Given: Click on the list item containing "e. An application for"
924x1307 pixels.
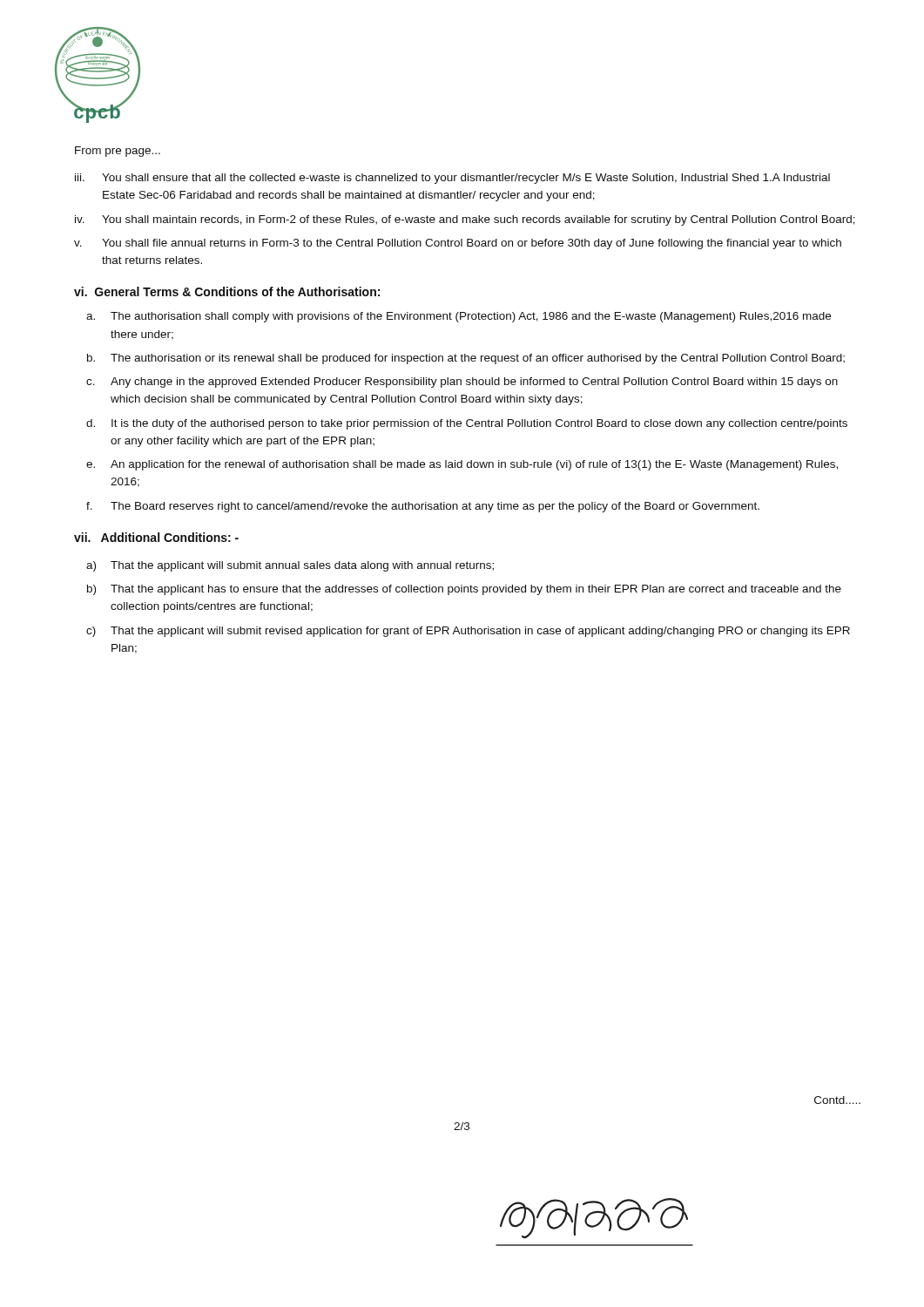Looking at the screenshot, I should pos(474,473).
